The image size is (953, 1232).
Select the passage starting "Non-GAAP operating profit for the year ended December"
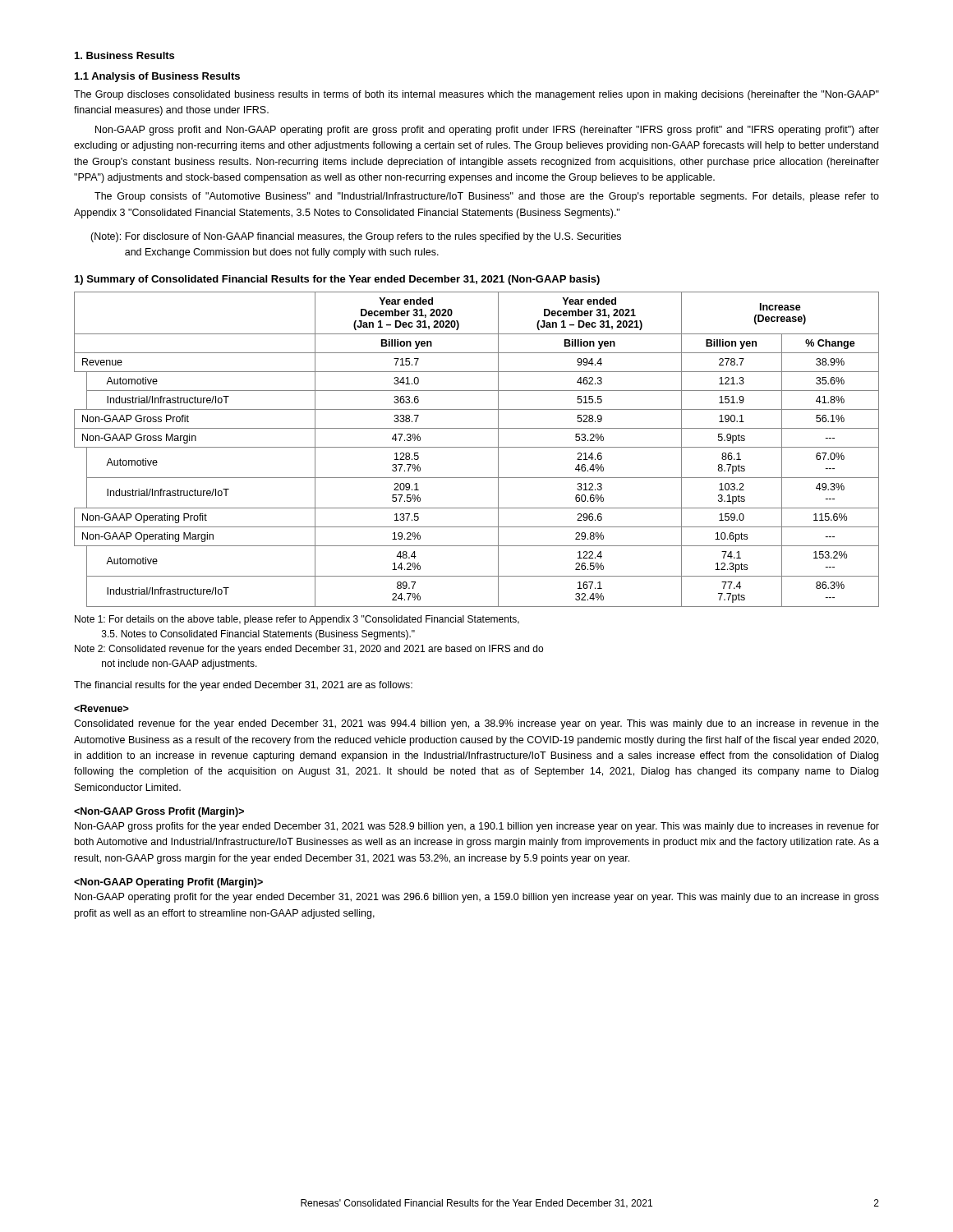coord(476,905)
